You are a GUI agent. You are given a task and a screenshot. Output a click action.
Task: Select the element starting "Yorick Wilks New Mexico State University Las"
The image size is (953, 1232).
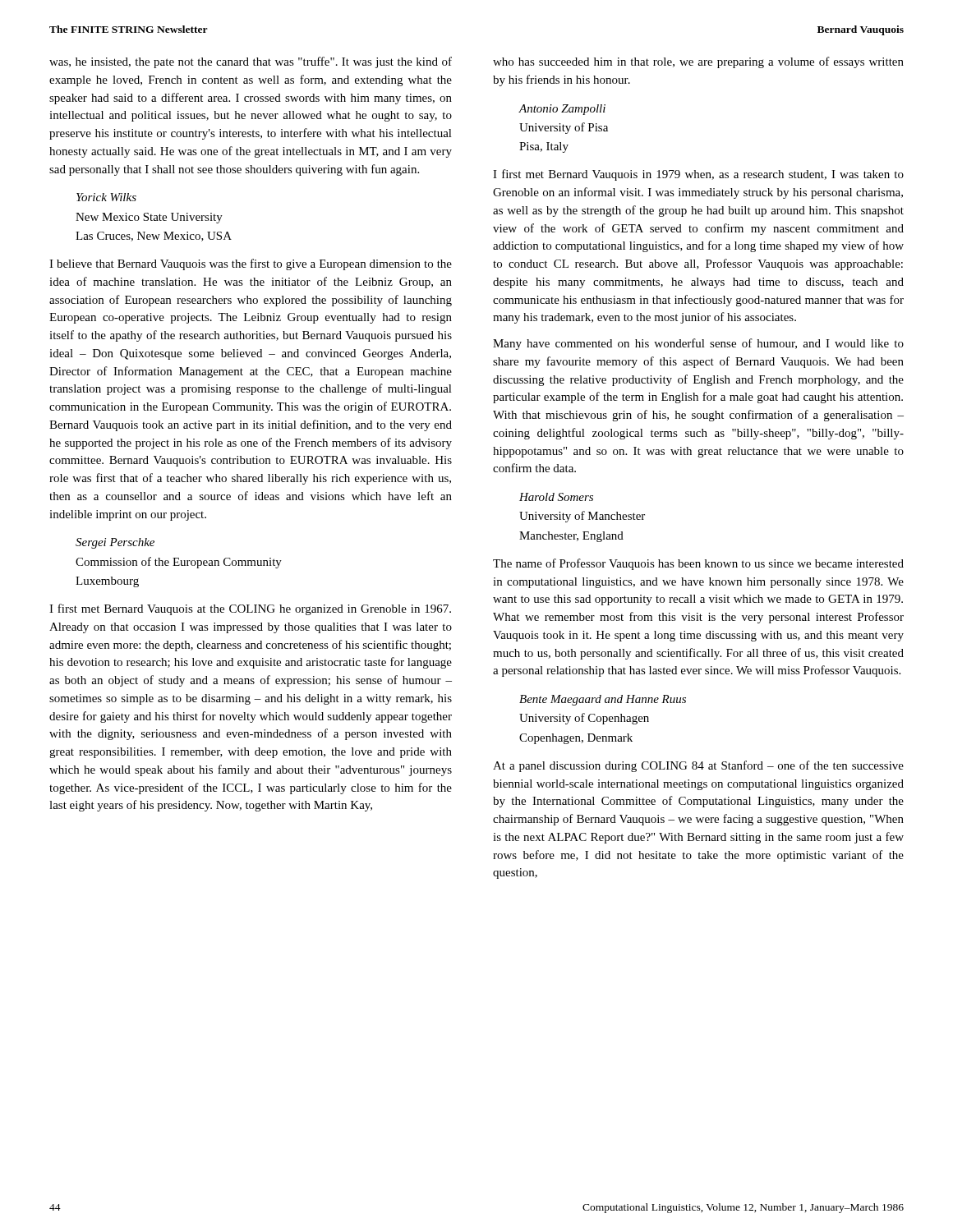pos(154,216)
